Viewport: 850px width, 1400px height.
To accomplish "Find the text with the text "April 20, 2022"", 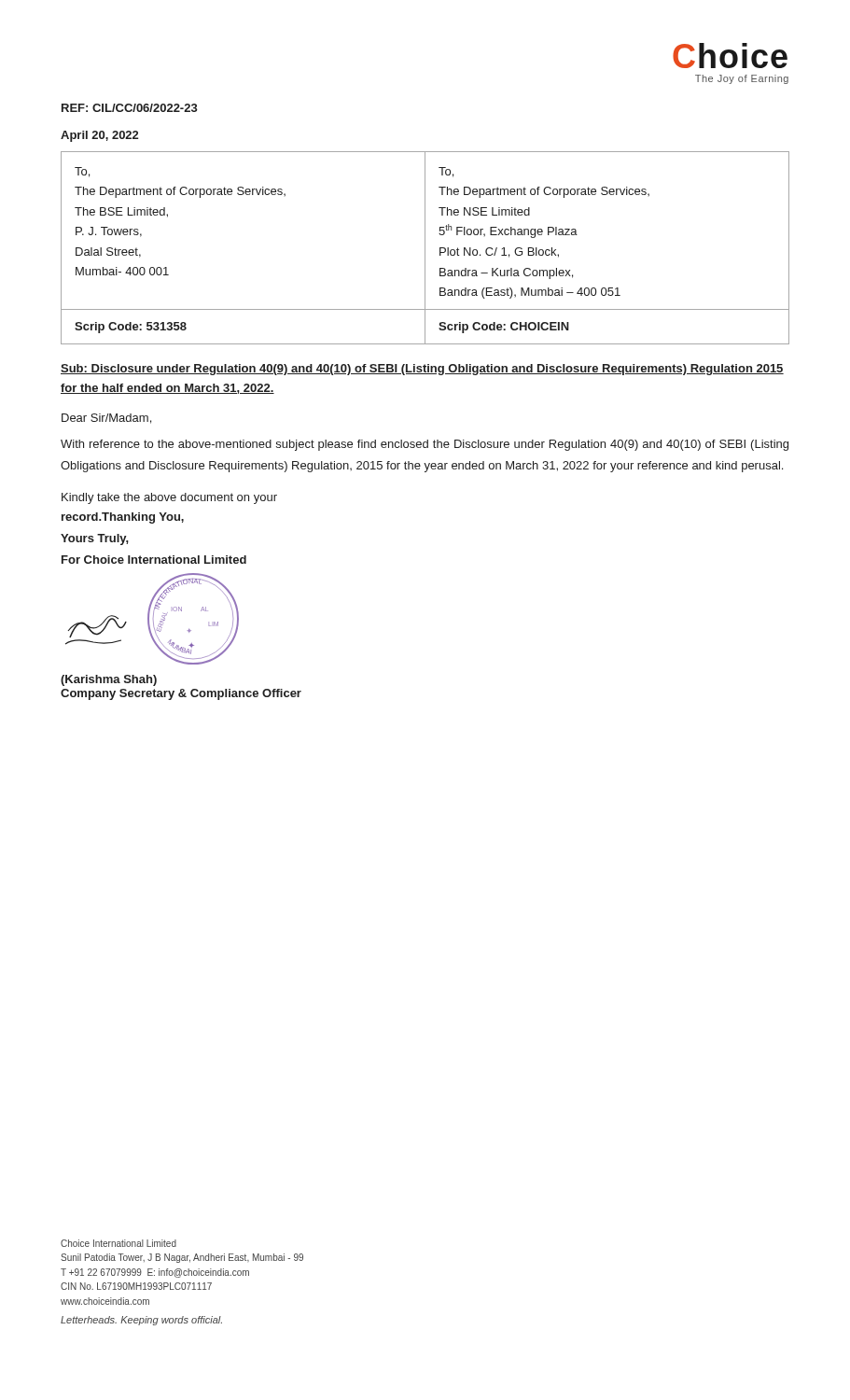I will point(100,135).
